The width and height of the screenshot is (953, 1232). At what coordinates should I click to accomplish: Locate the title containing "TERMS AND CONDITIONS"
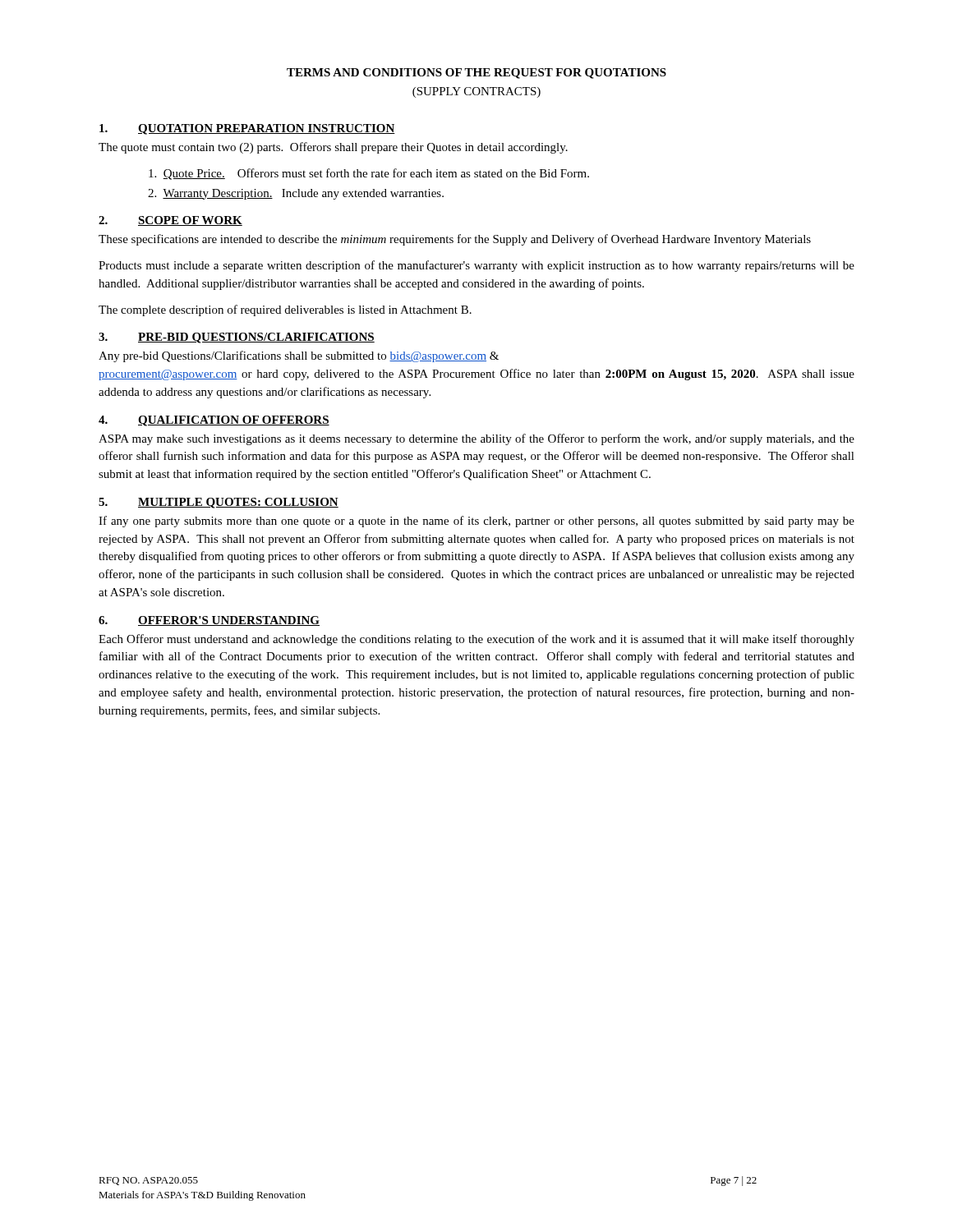tap(476, 72)
